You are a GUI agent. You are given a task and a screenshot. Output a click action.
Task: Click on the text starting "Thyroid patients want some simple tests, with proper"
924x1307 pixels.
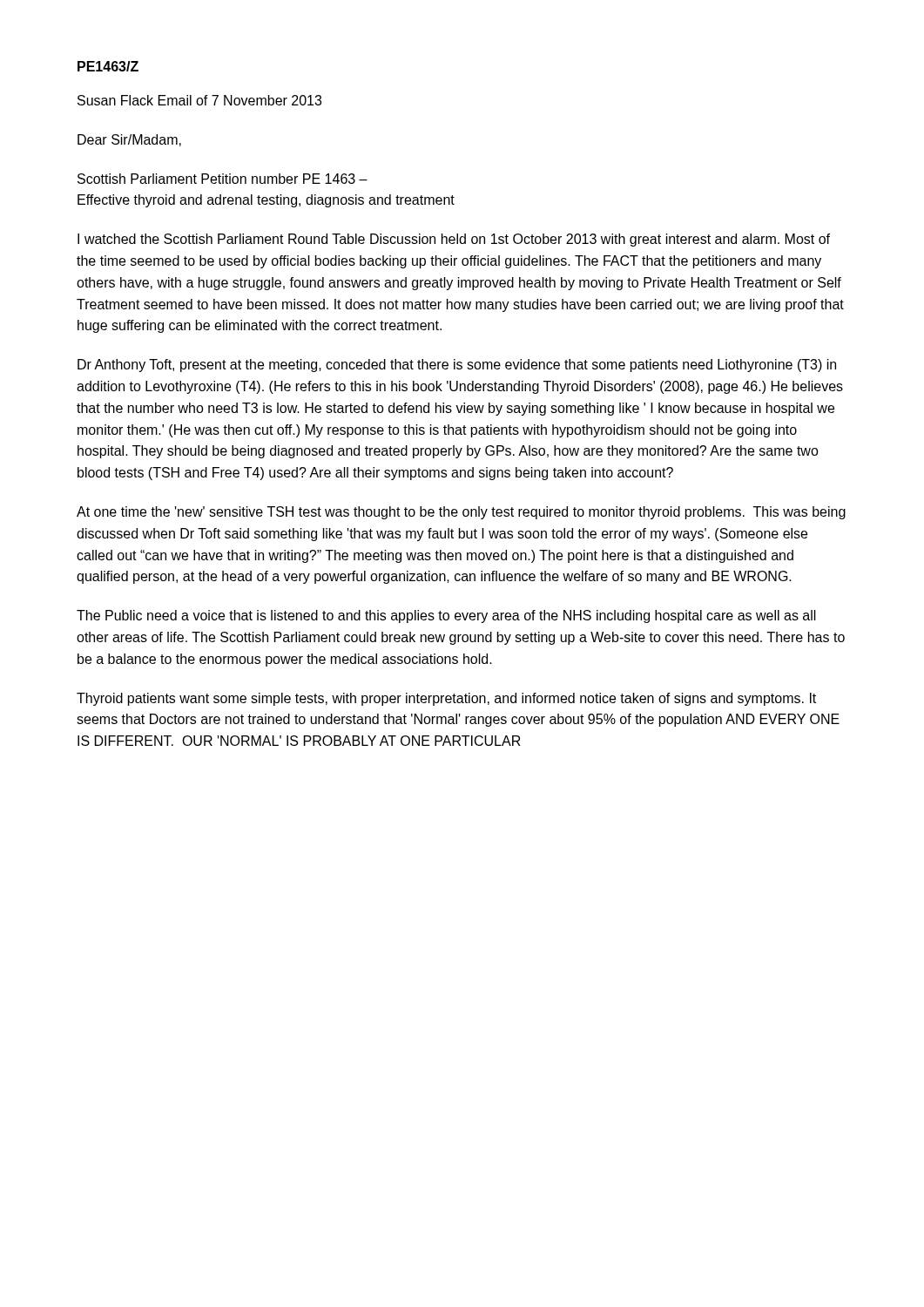(x=458, y=720)
